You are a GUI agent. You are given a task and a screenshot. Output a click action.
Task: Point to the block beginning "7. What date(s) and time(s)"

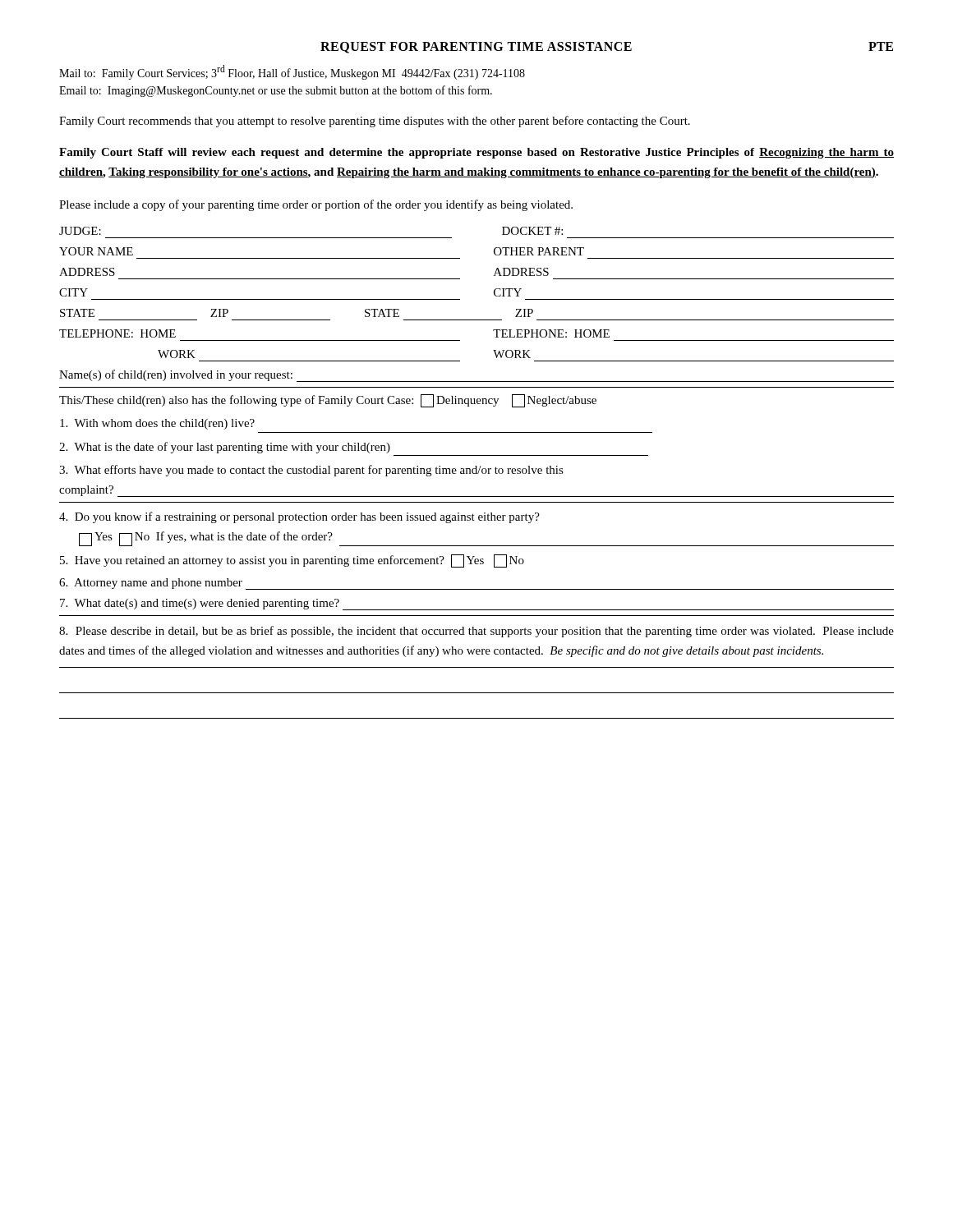476,603
